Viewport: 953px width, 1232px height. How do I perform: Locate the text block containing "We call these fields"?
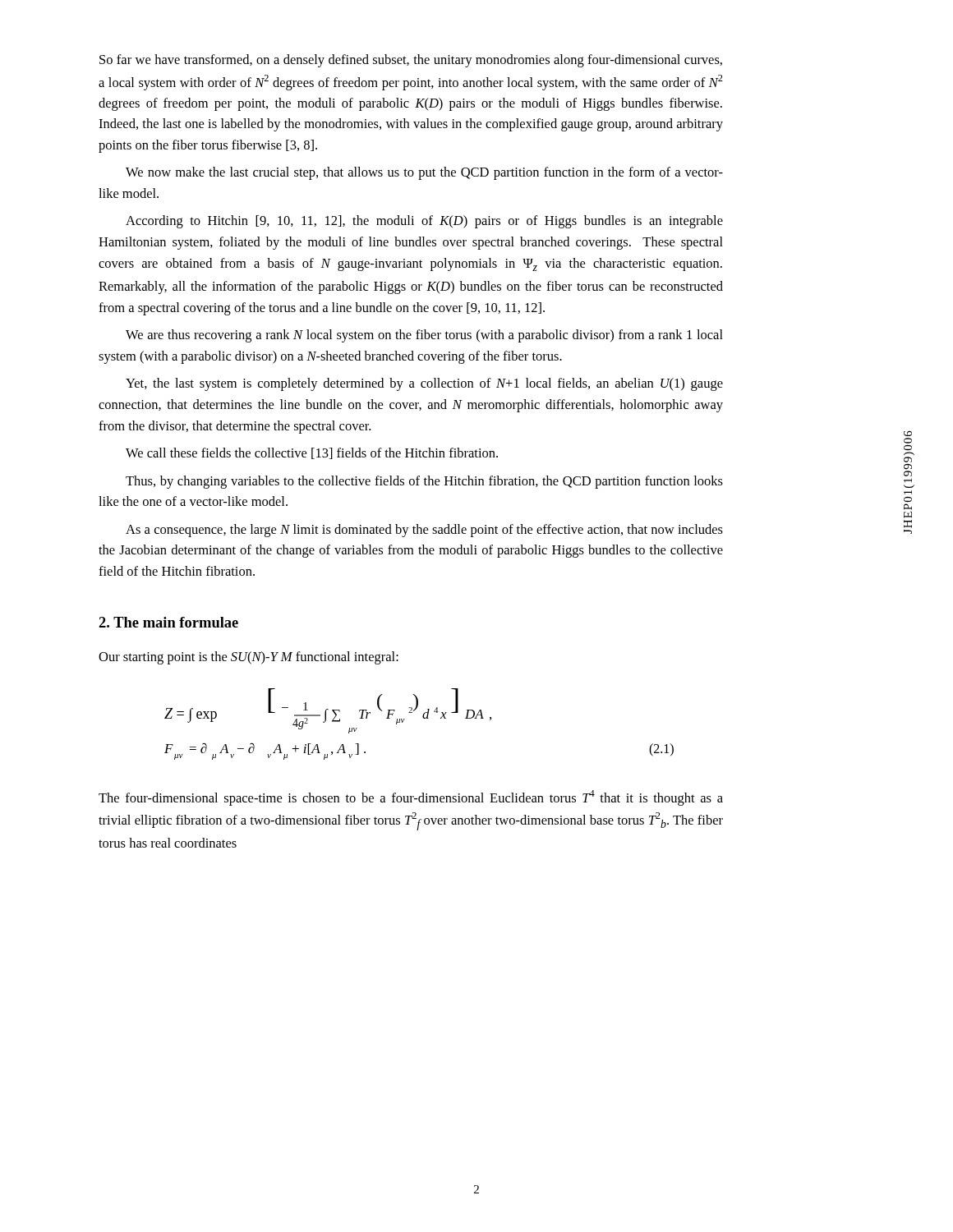411,453
